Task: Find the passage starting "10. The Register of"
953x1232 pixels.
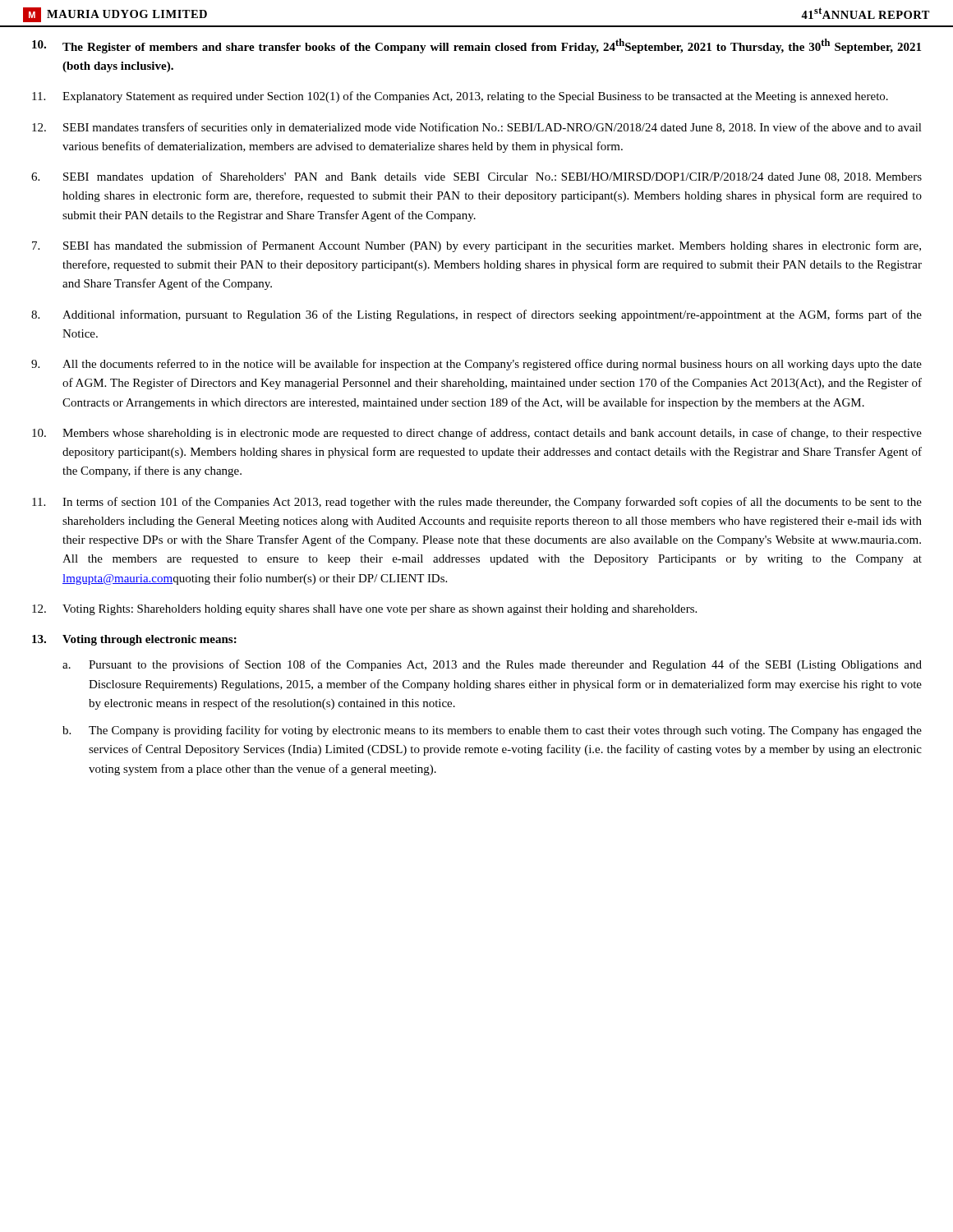Action: point(476,56)
